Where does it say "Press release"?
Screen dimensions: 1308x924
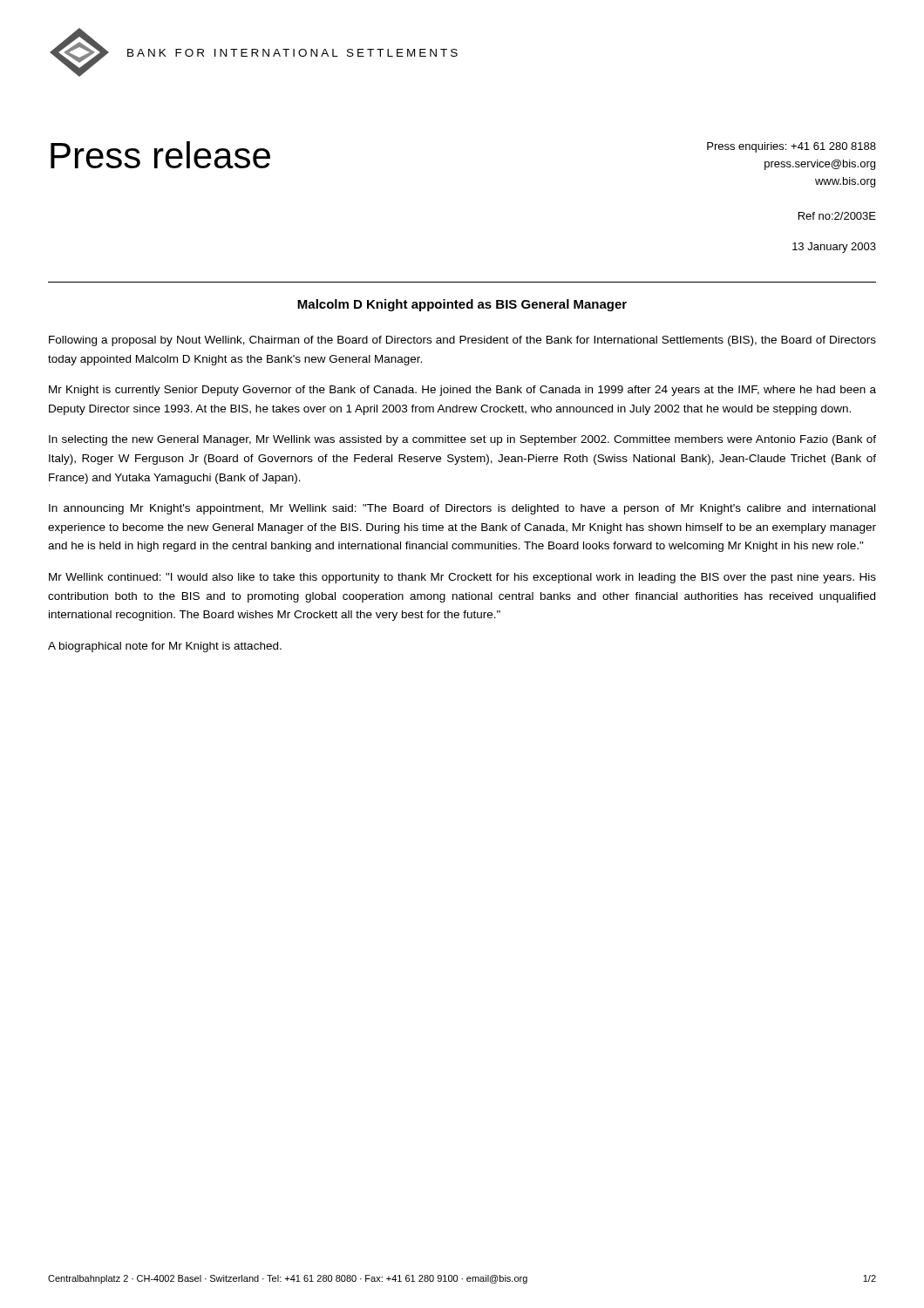pos(160,156)
